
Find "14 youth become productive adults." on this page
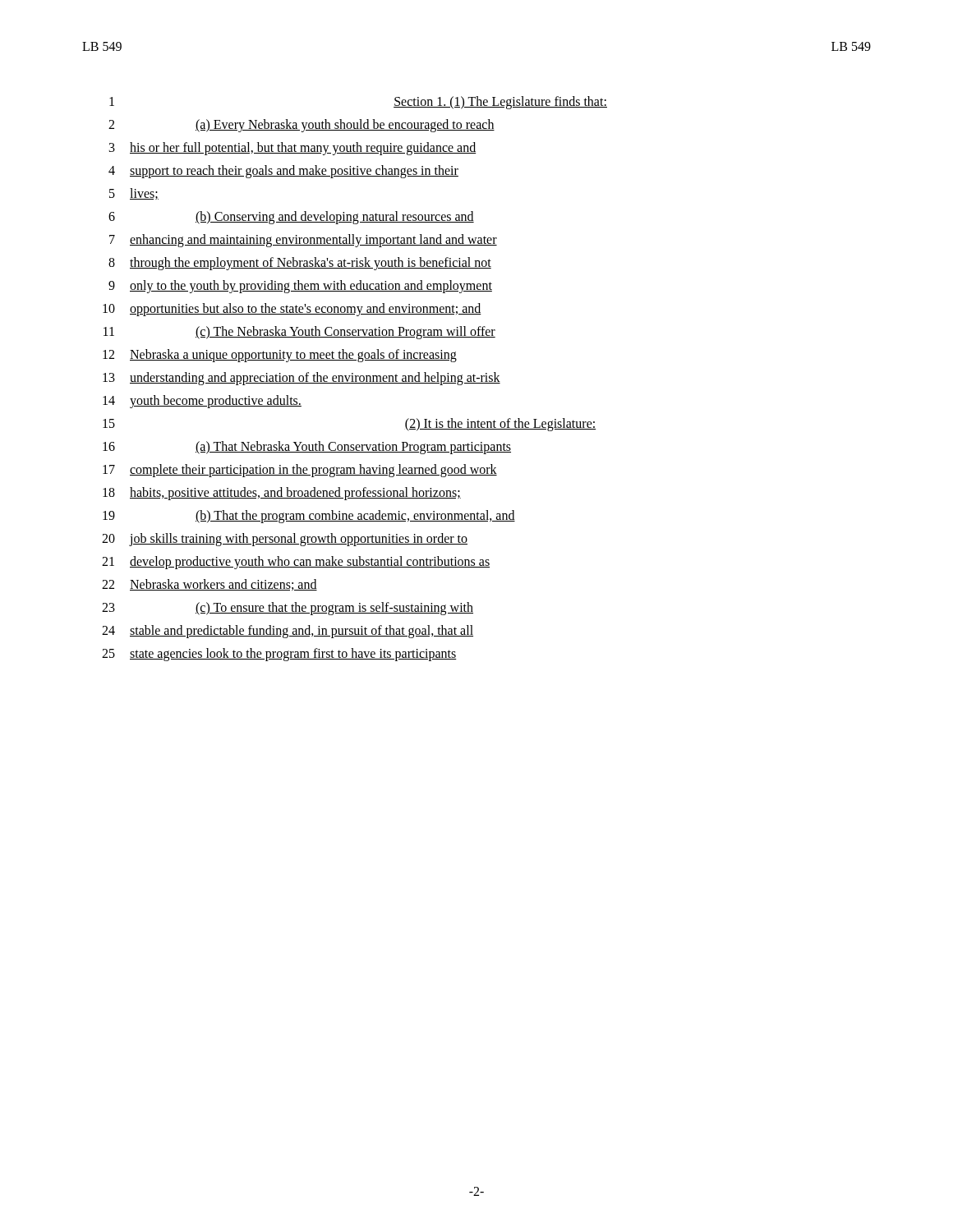202,402
